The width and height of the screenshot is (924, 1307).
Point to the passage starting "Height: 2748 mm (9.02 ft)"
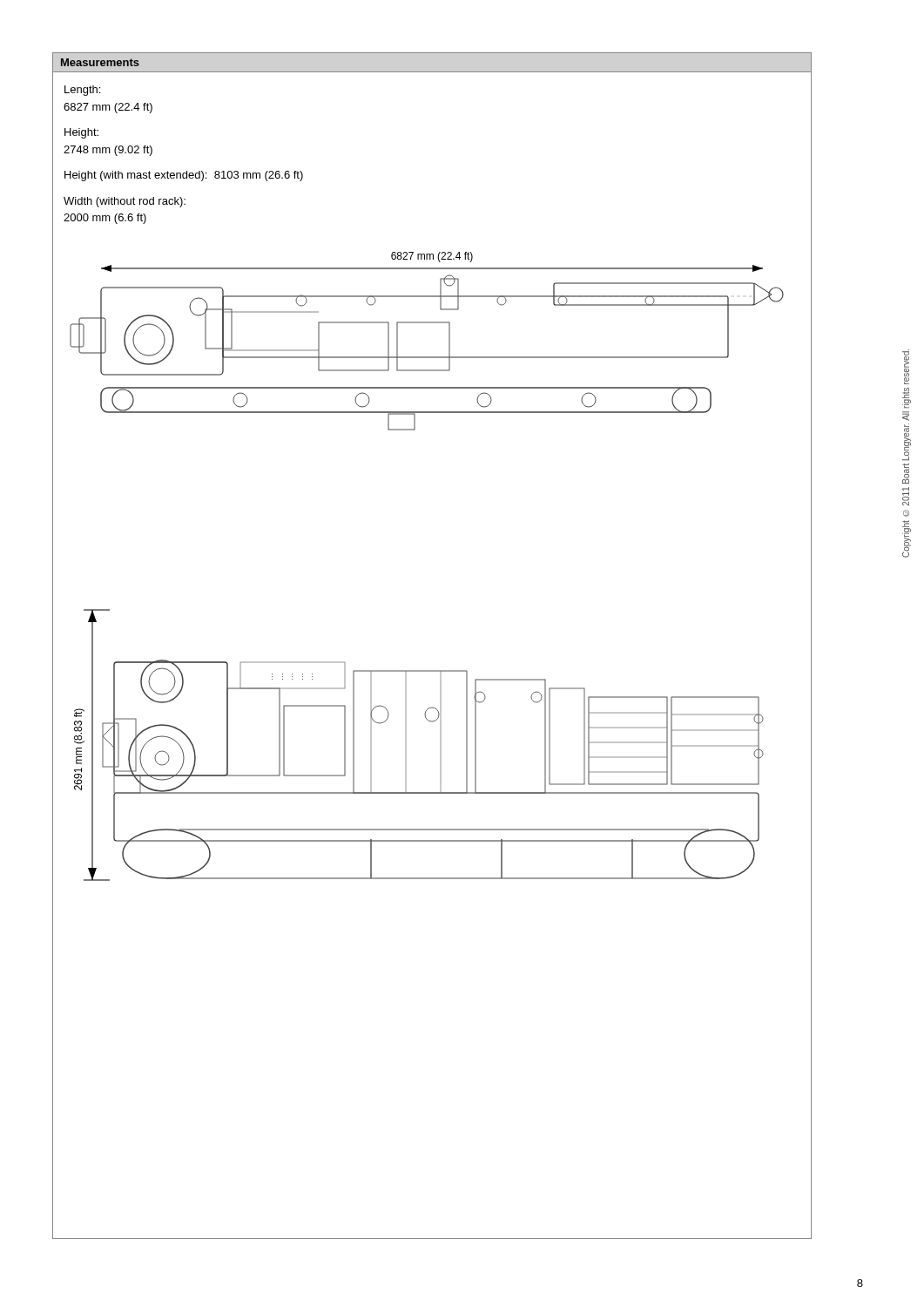click(x=108, y=141)
